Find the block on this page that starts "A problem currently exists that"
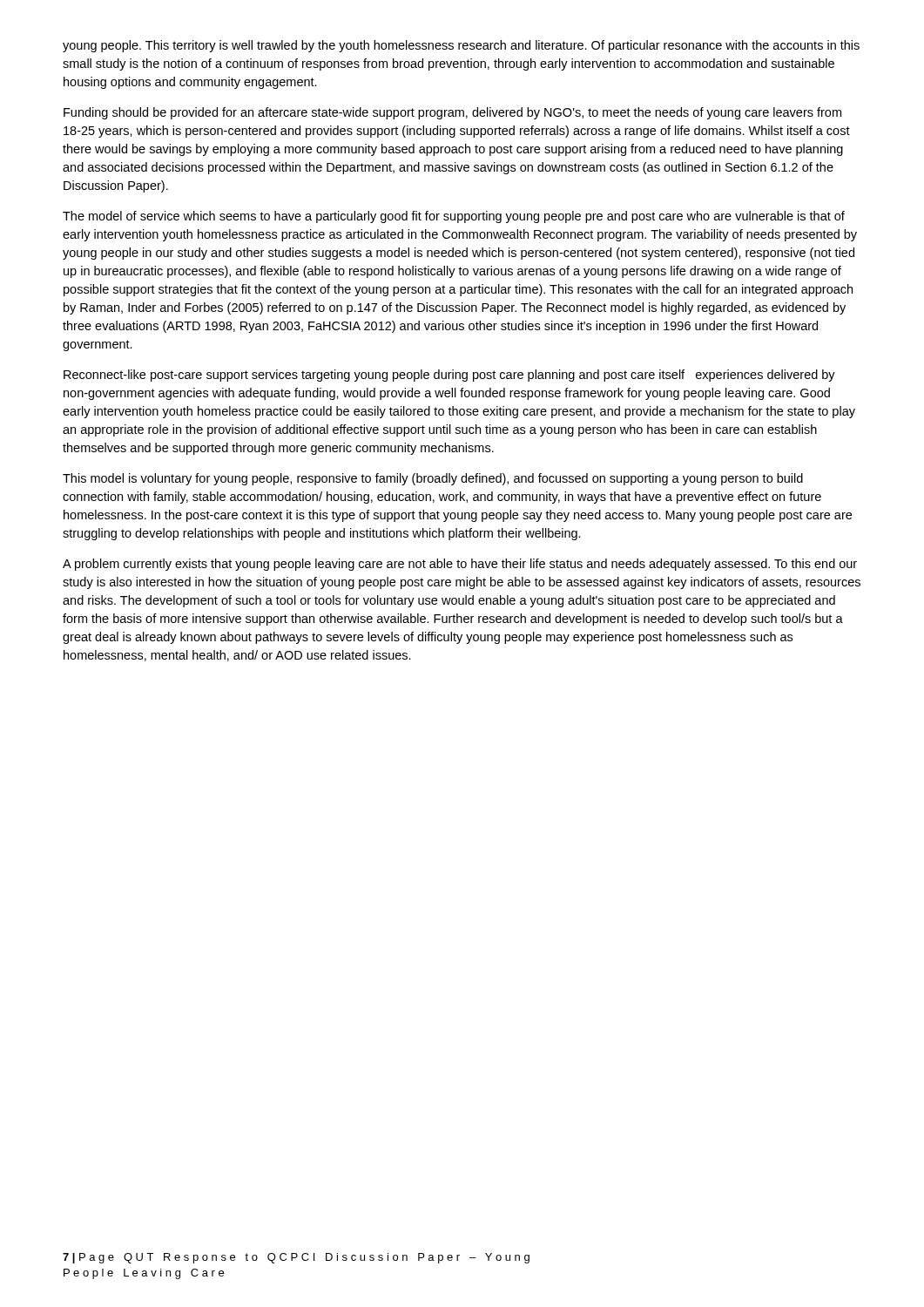 pyautogui.click(x=462, y=610)
